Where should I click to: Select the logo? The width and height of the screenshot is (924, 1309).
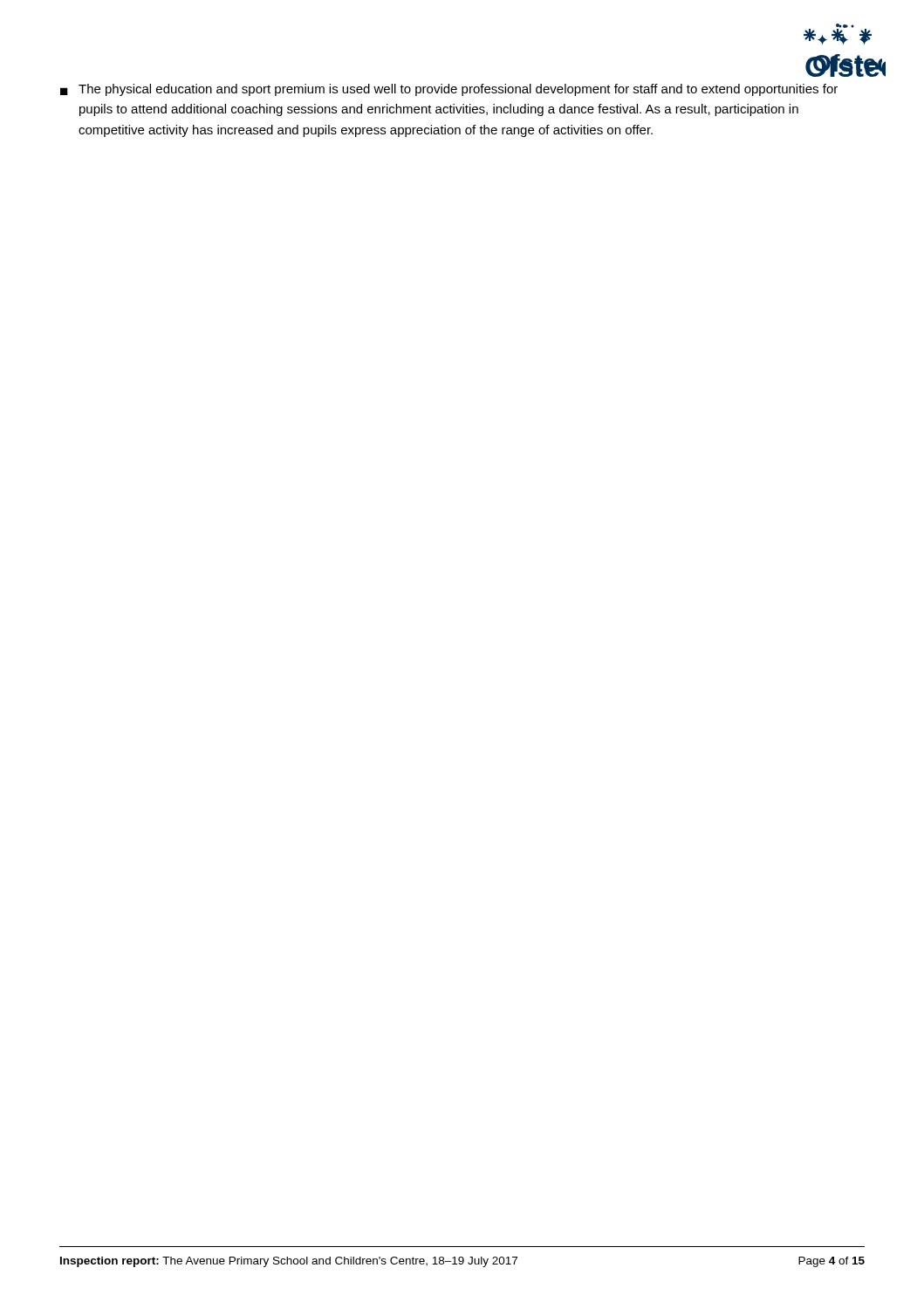point(844,53)
